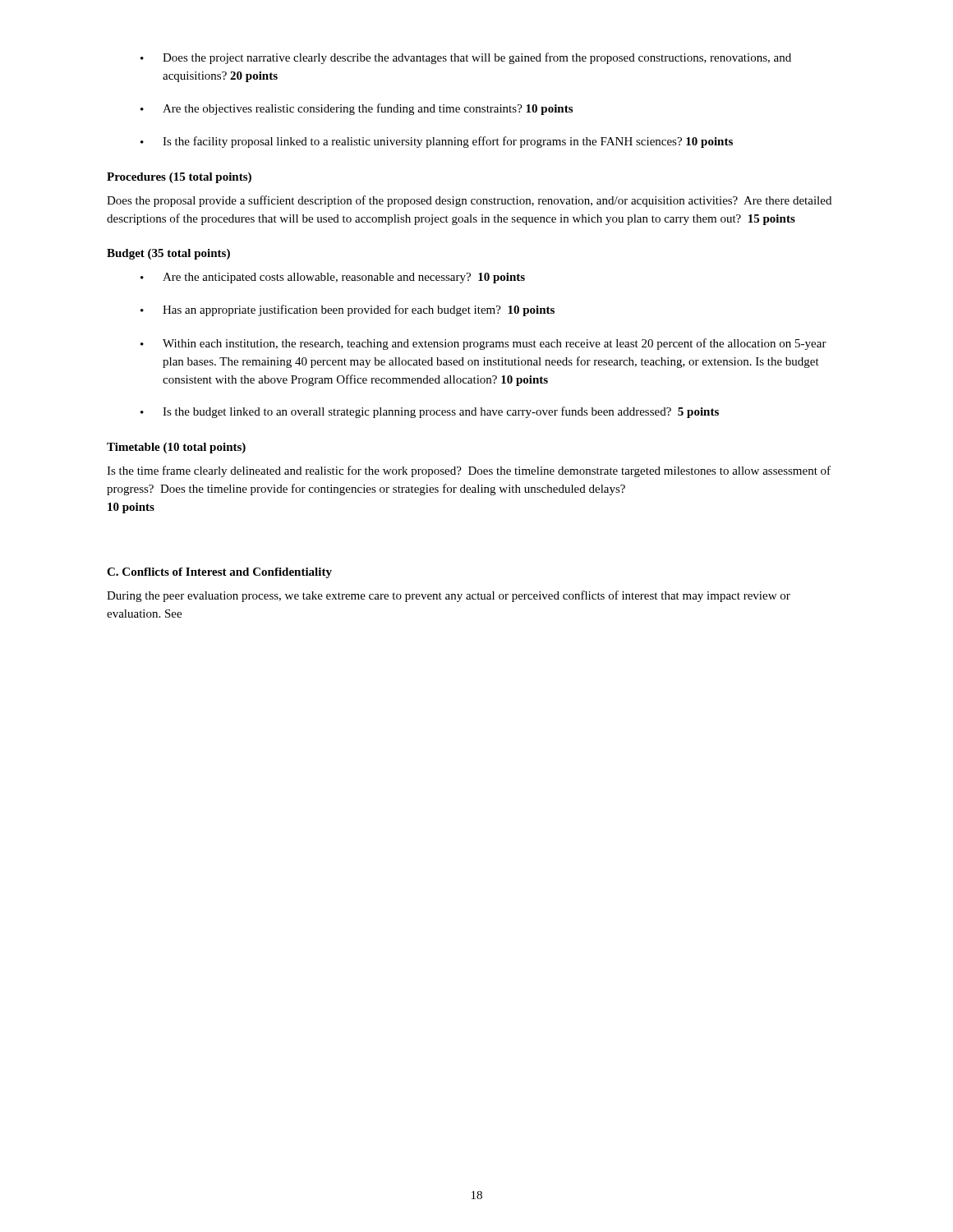Click on the section header containing "Budget (35 total"
This screenshot has height=1232, width=953.
[169, 253]
